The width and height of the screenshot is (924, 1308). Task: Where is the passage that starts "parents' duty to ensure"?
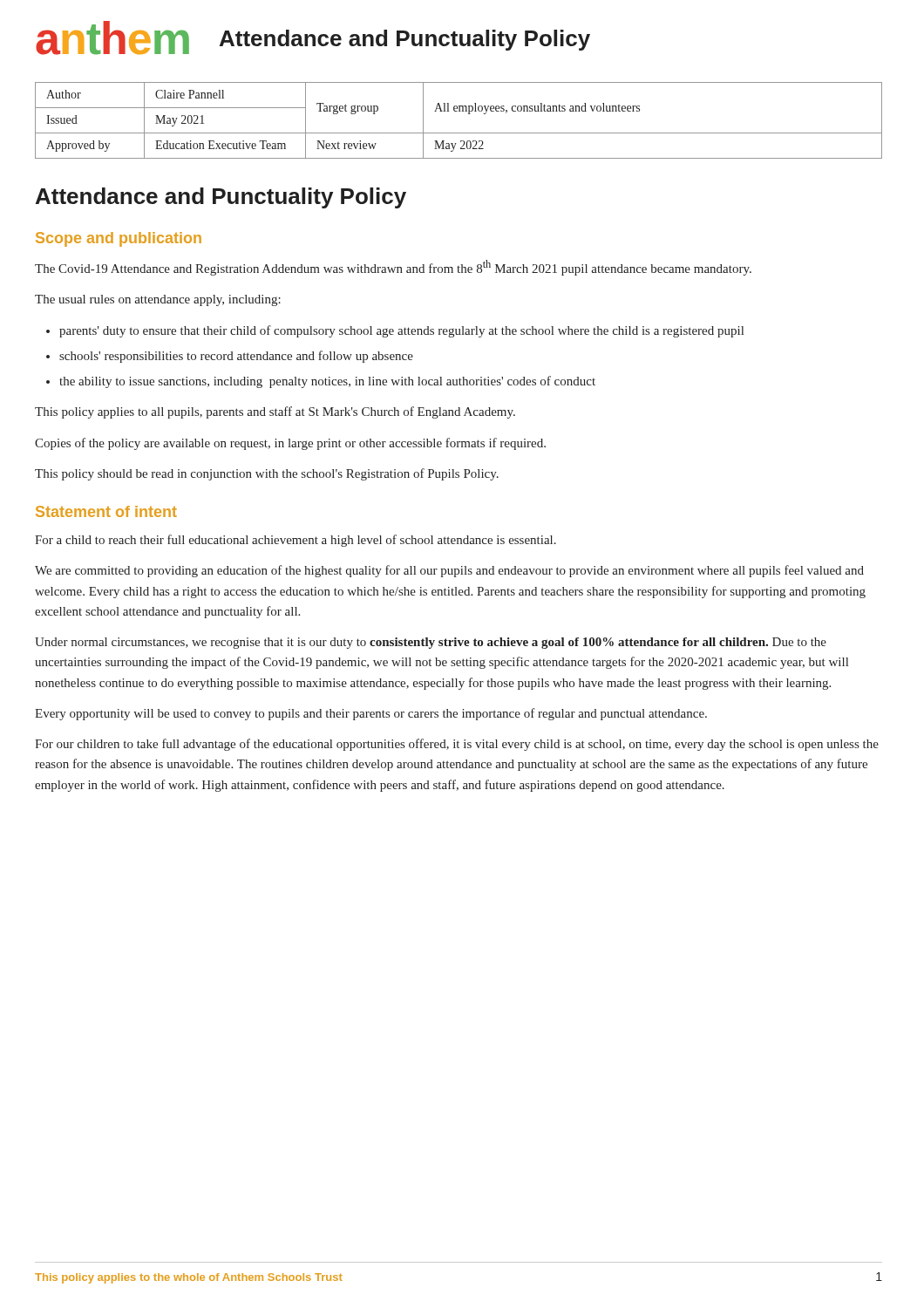coord(402,330)
